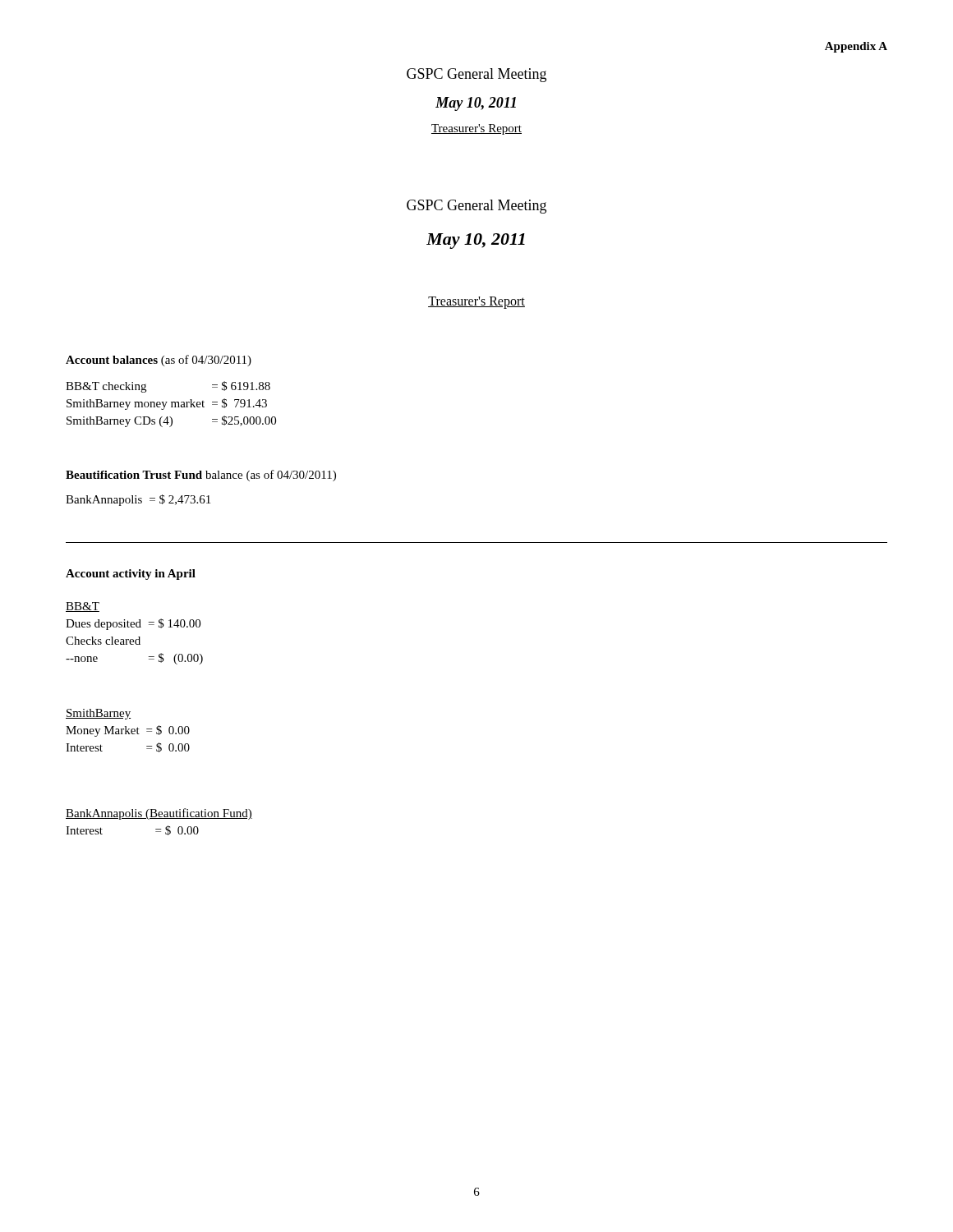Click on the table containing "= $ 2,473.61"
Screen dimensions: 1232x953
point(142,500)
